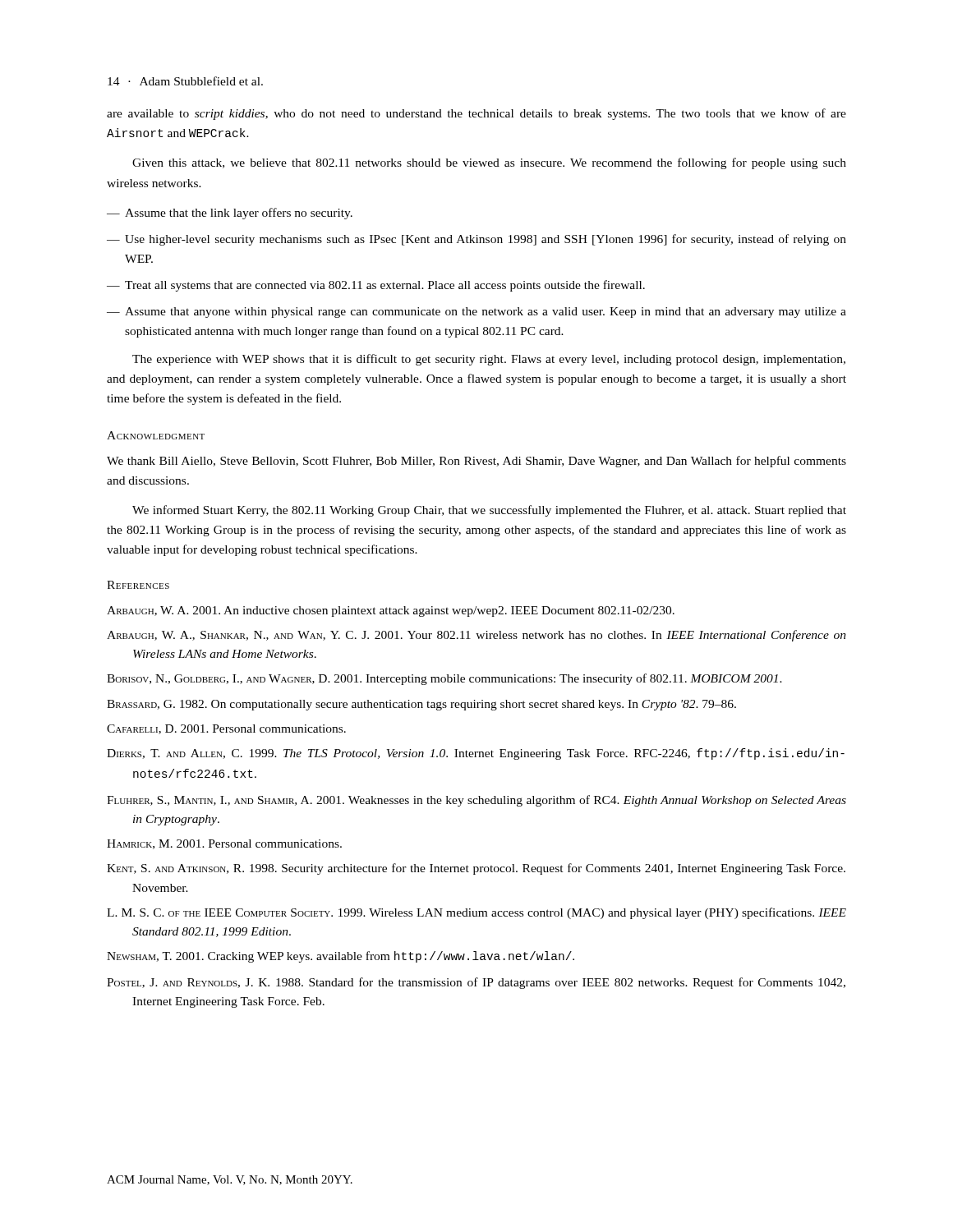
Task: Navigate to the text block starting "Arbaugh, W. A. 2001."
Action: [391, 610]
